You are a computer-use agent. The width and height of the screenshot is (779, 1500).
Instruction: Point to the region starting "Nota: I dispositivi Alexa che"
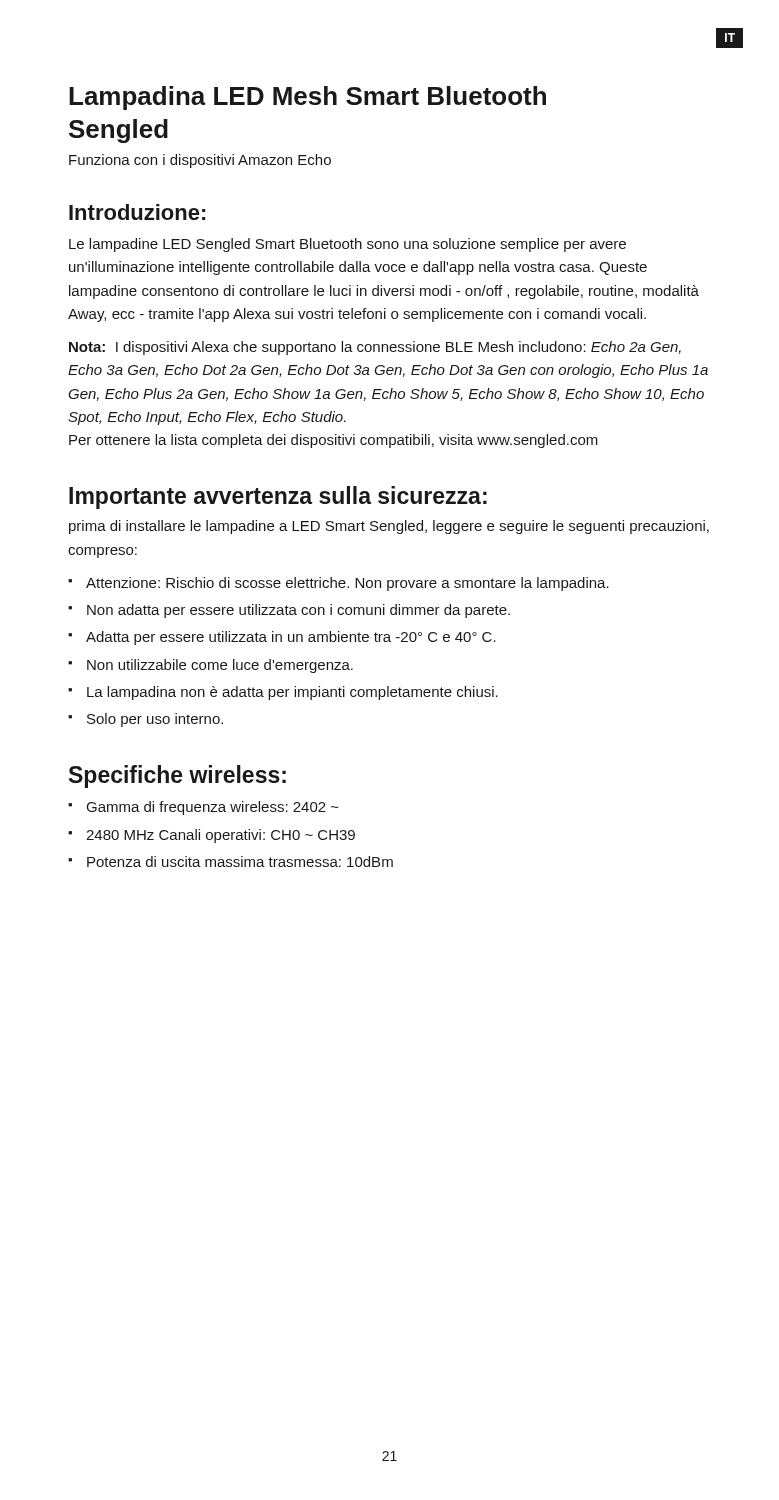point(388,393)
